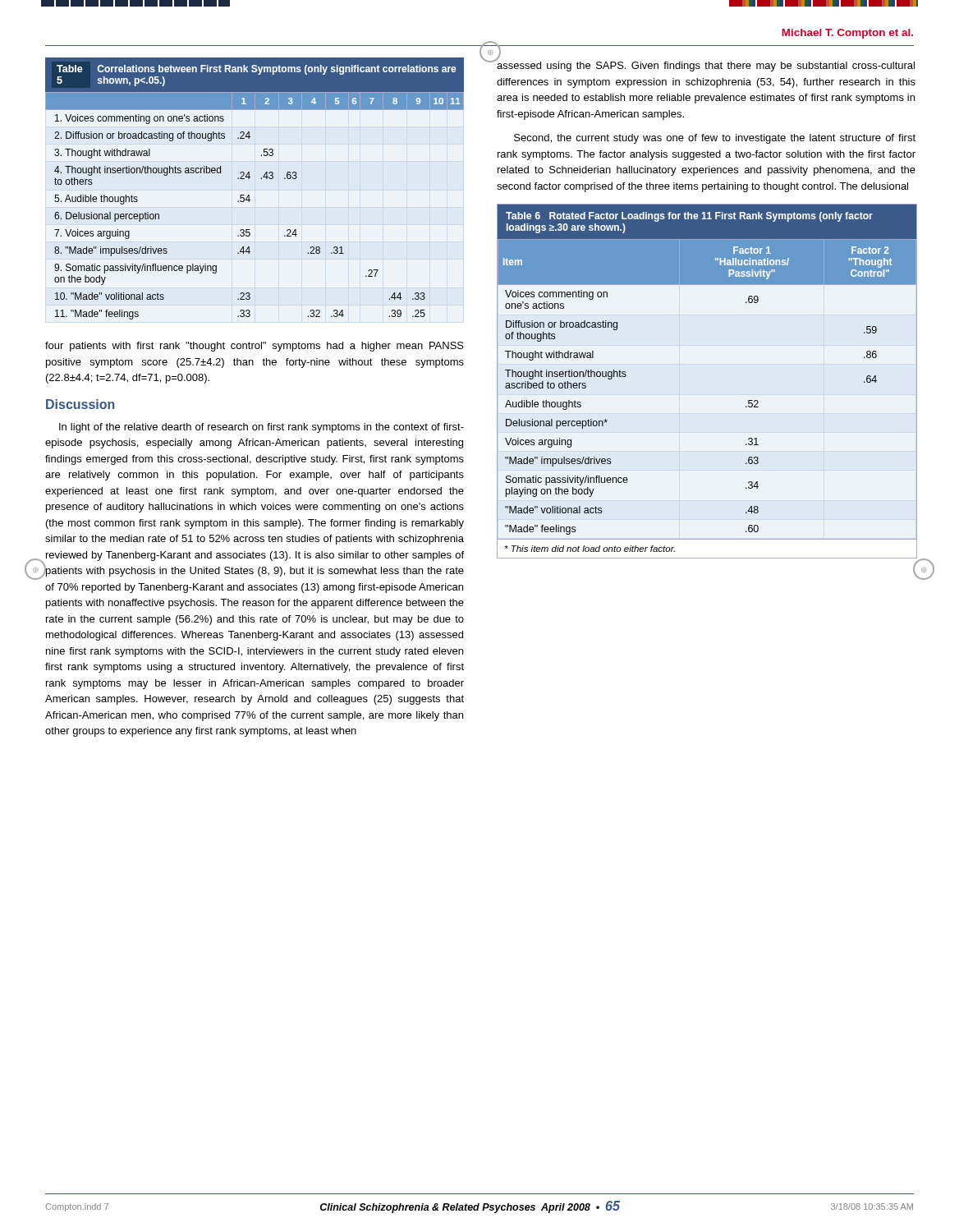Navigate to the text block starting "In light of the relative"
This screenshot has width=959, height=1232.
click(255, 578)
